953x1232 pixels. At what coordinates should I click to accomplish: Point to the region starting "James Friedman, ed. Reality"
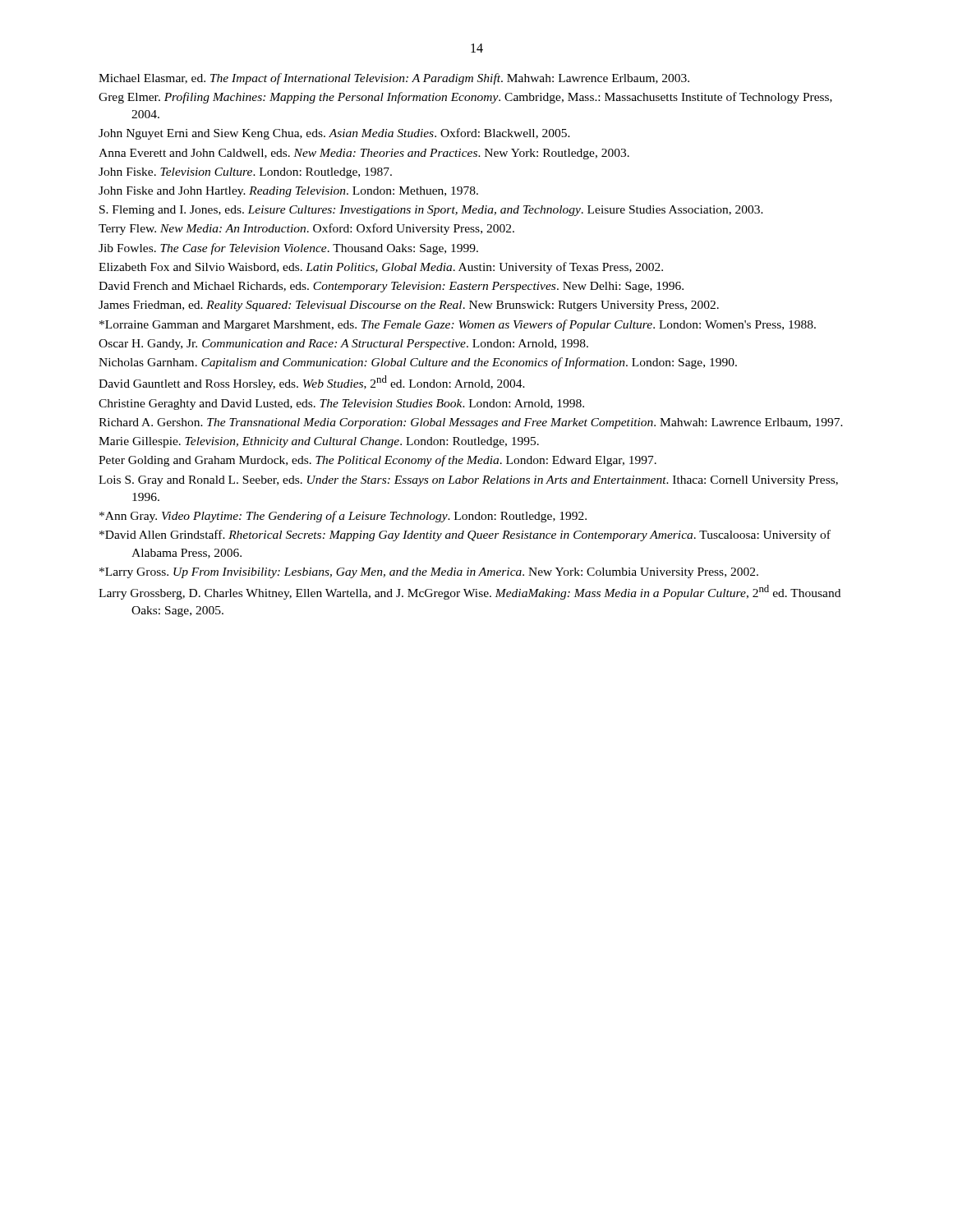click(409, 305)
